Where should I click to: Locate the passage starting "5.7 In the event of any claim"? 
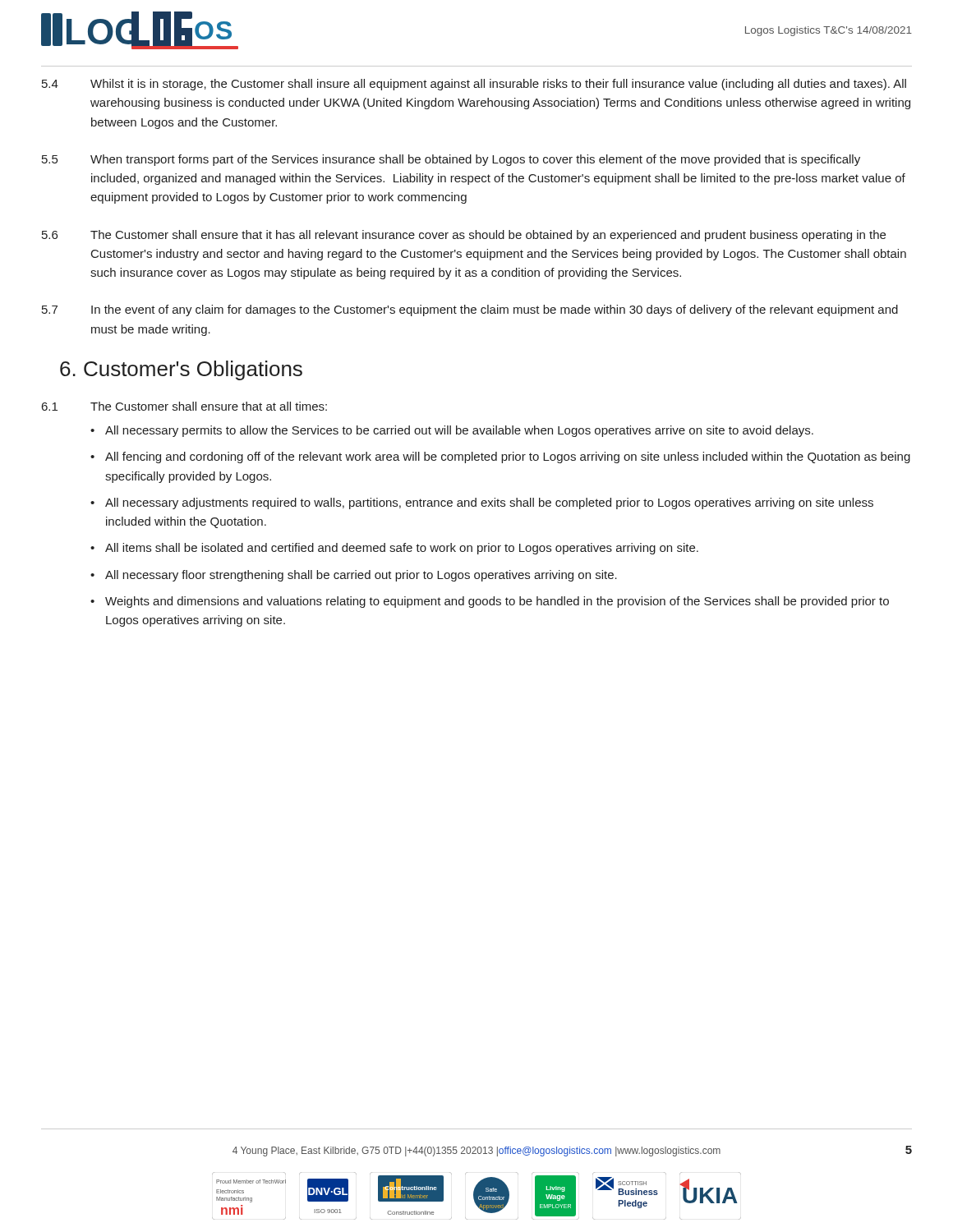476,319
